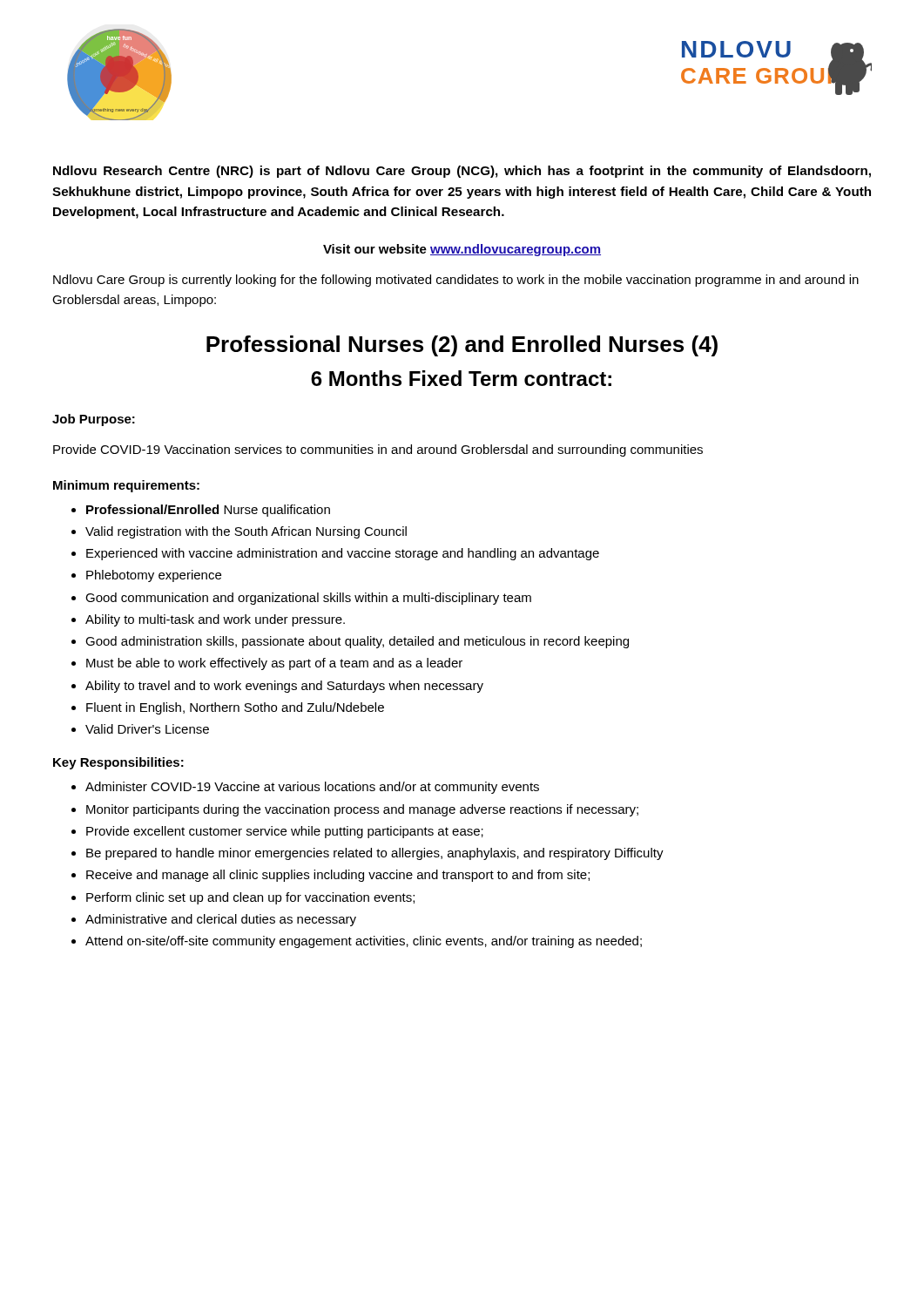
Task: Navigate to the block starting "Phlebotomy experience"
Action: [x=154, y=576]
